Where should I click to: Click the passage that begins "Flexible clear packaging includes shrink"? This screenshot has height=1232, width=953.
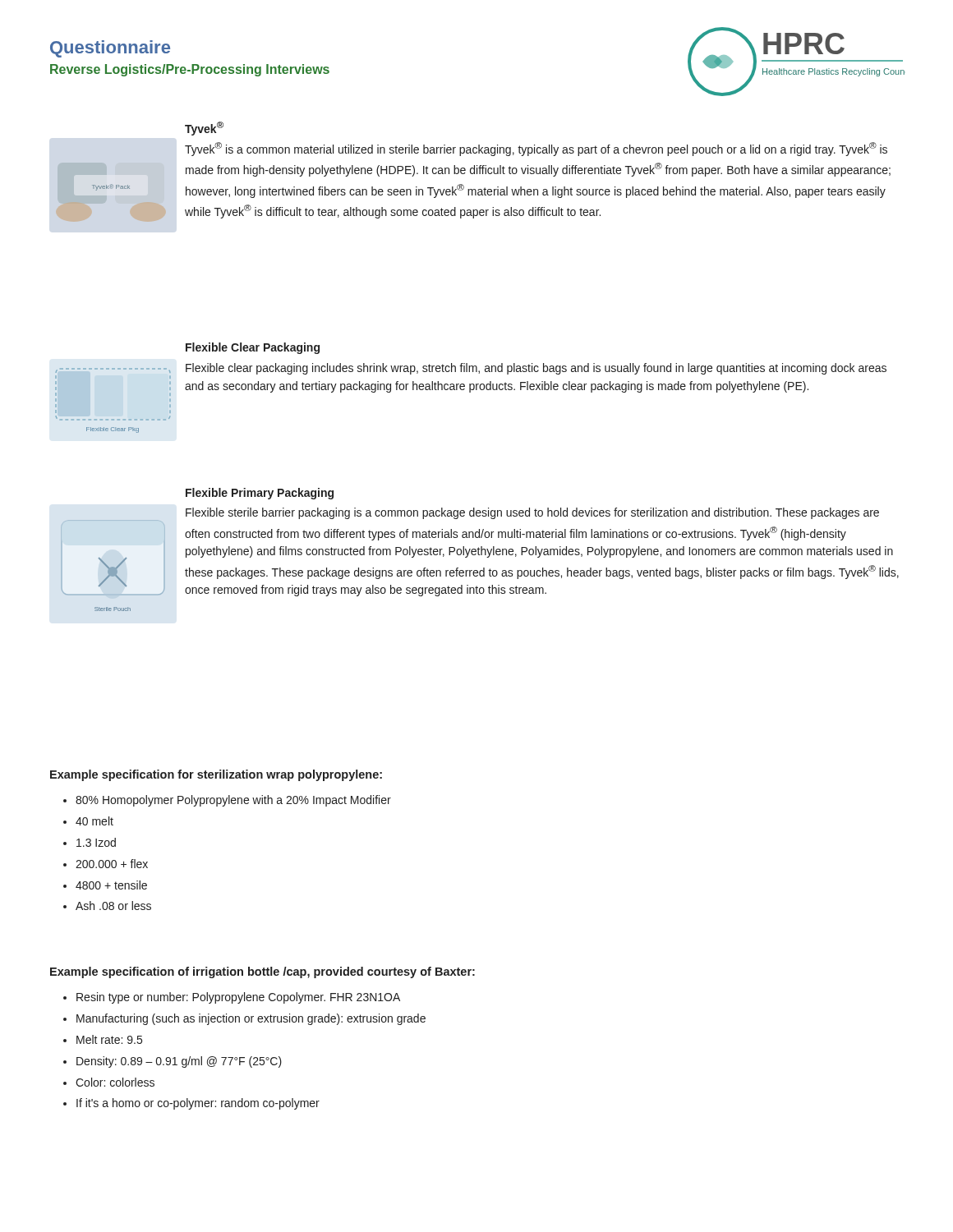[536, 377]
